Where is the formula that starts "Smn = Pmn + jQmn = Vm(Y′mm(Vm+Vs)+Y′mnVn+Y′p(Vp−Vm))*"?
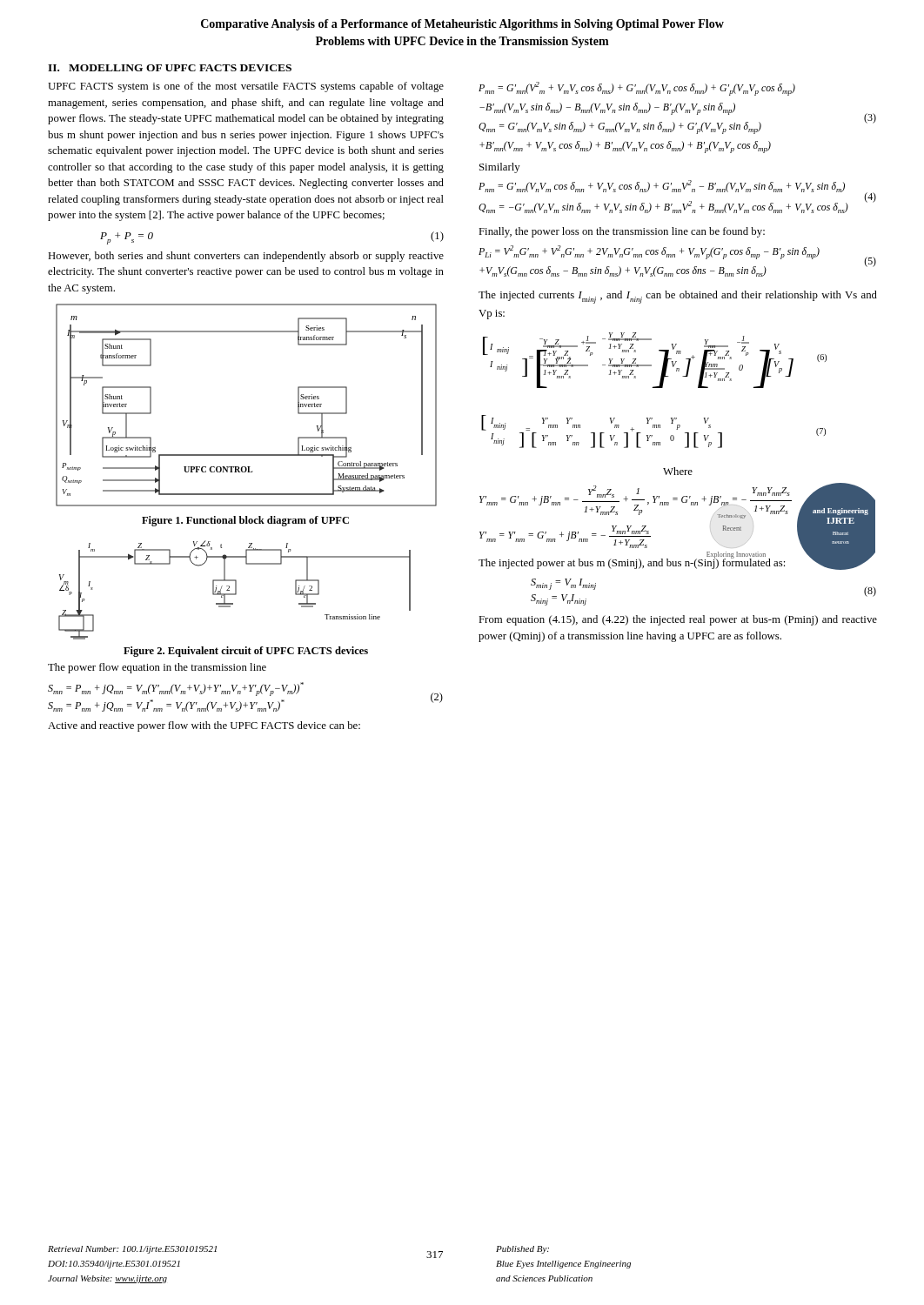Image resolution: width=924 pixels, height=1305 pixels. (246, 697)
